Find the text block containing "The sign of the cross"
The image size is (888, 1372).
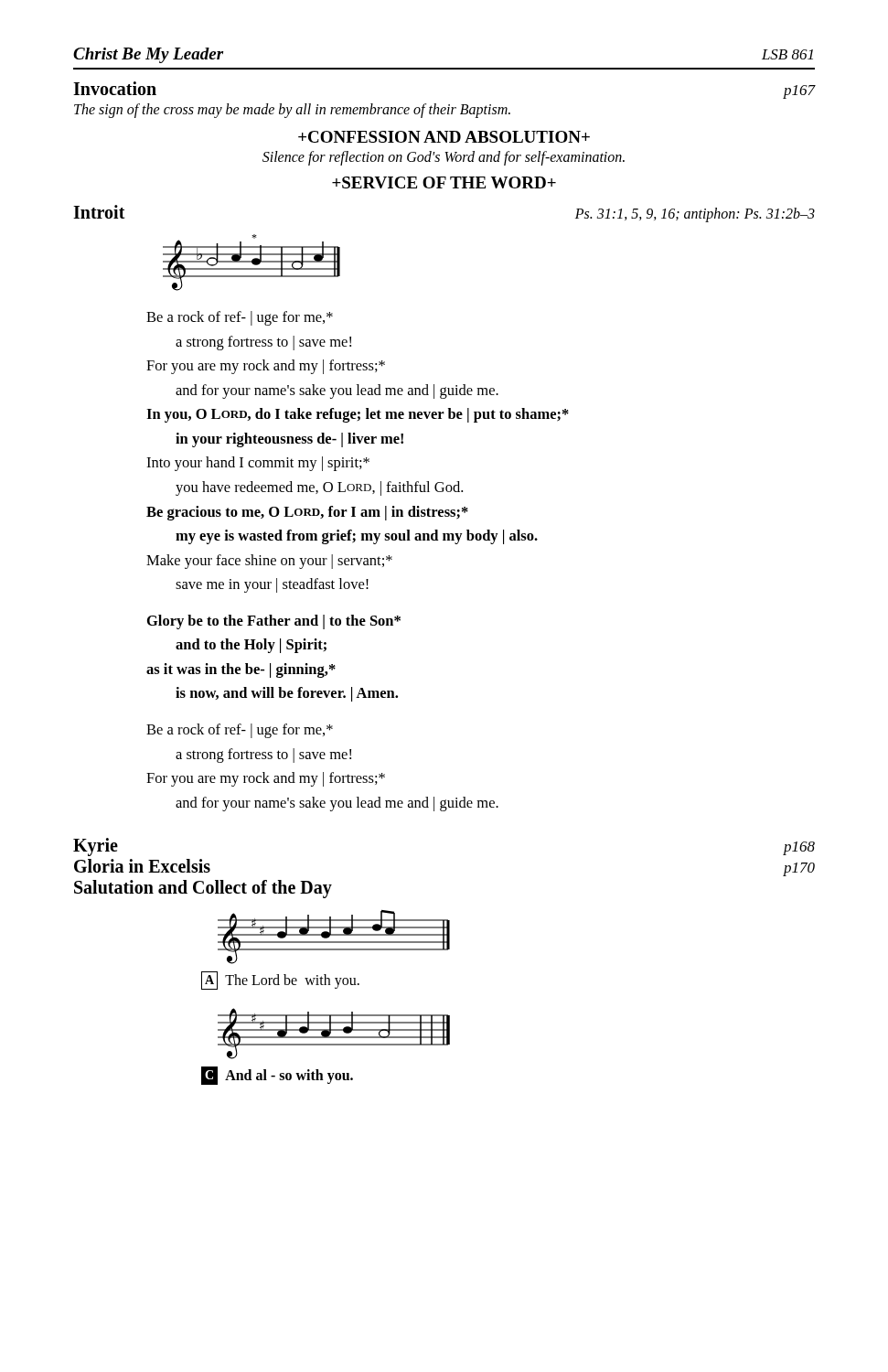coord(292,109)
